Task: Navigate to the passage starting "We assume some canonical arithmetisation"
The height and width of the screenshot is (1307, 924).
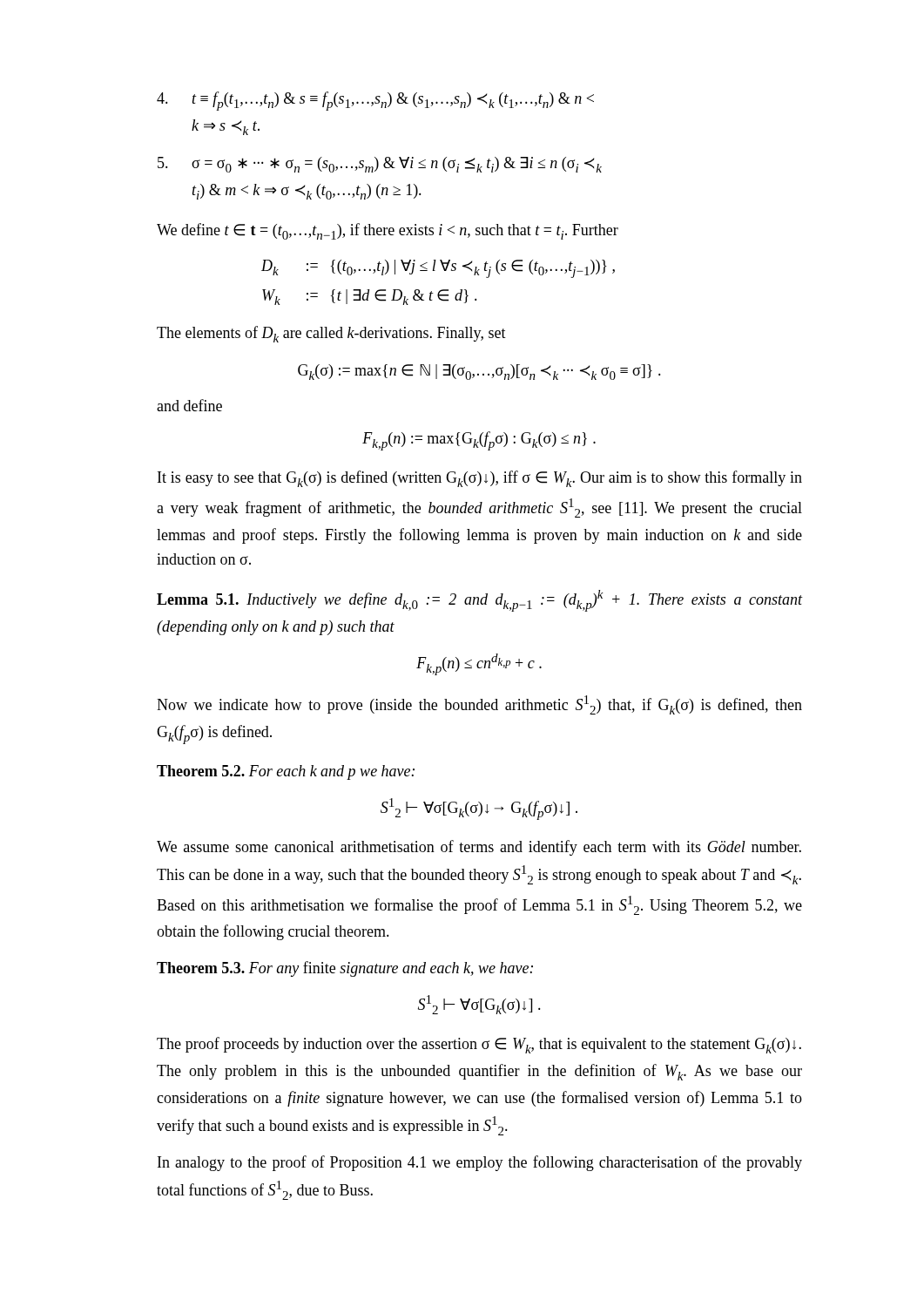Action: [x=479, y=889]
